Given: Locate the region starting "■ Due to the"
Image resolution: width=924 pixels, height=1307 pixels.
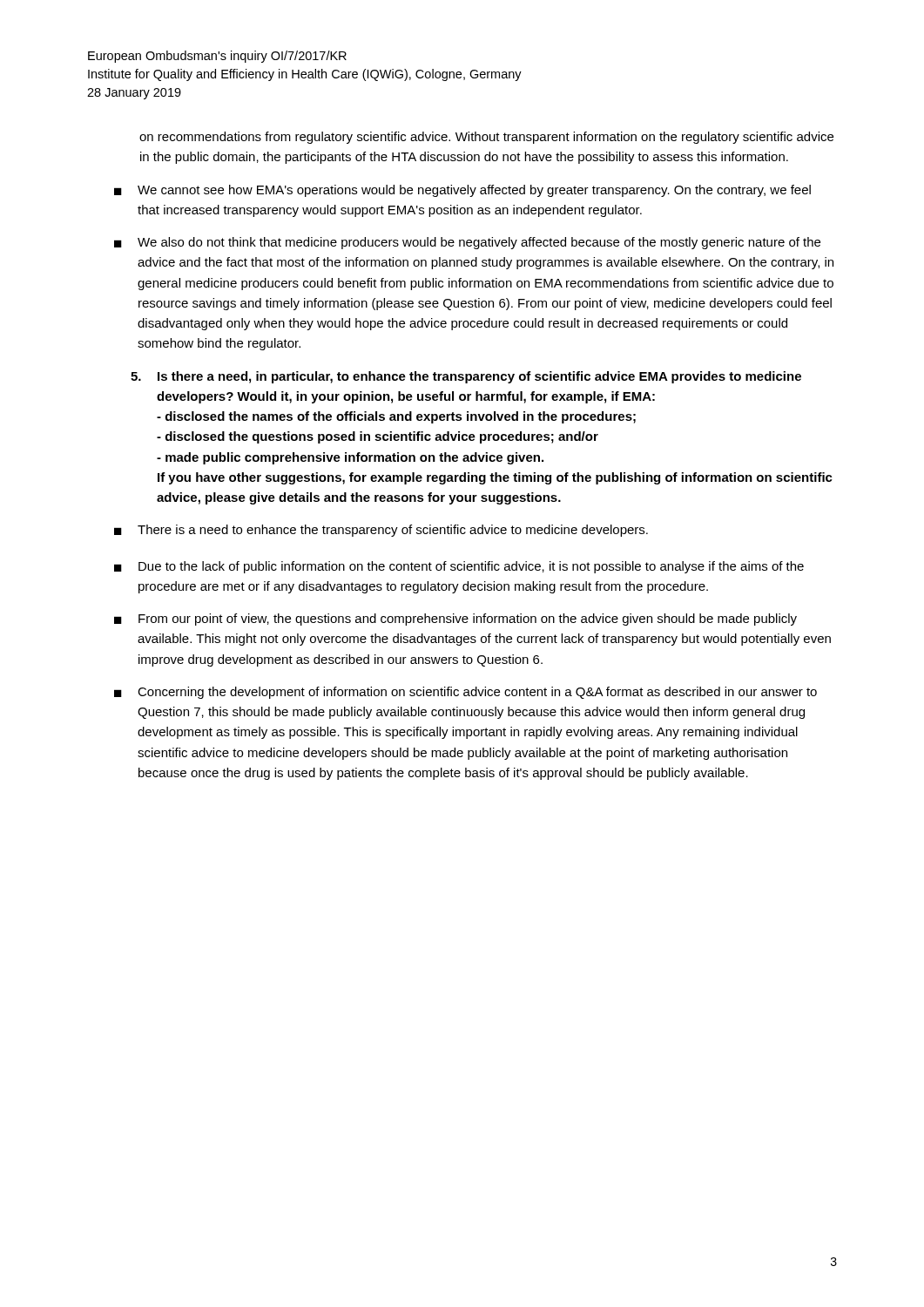Looking at the screenshot, I should point(475,576).
